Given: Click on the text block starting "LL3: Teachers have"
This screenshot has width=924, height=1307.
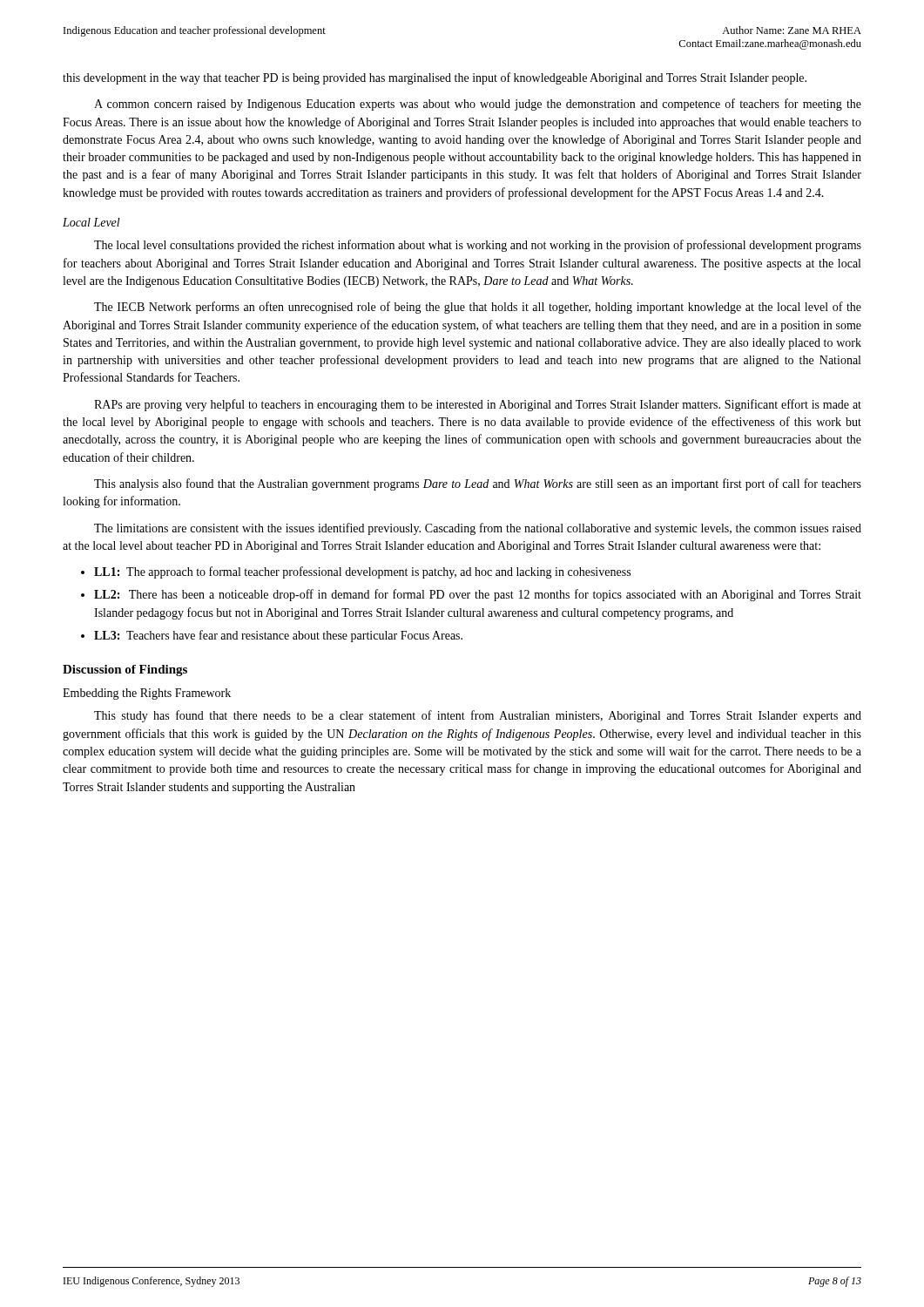Looking at the screenshot, I should click(279, 636).
